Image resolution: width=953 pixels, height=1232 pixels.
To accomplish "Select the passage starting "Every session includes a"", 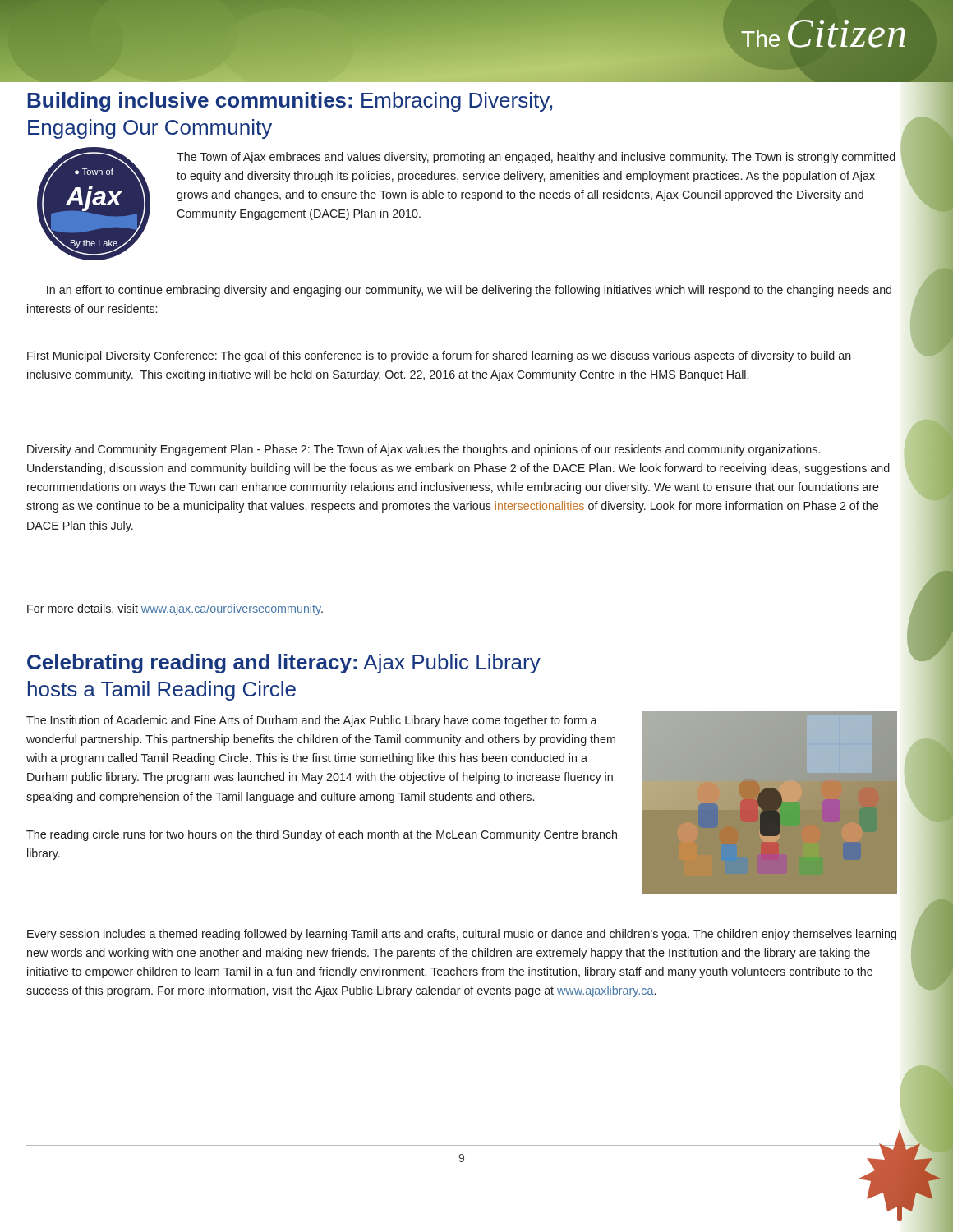I will pyautogui.click(x=462, y=962).
